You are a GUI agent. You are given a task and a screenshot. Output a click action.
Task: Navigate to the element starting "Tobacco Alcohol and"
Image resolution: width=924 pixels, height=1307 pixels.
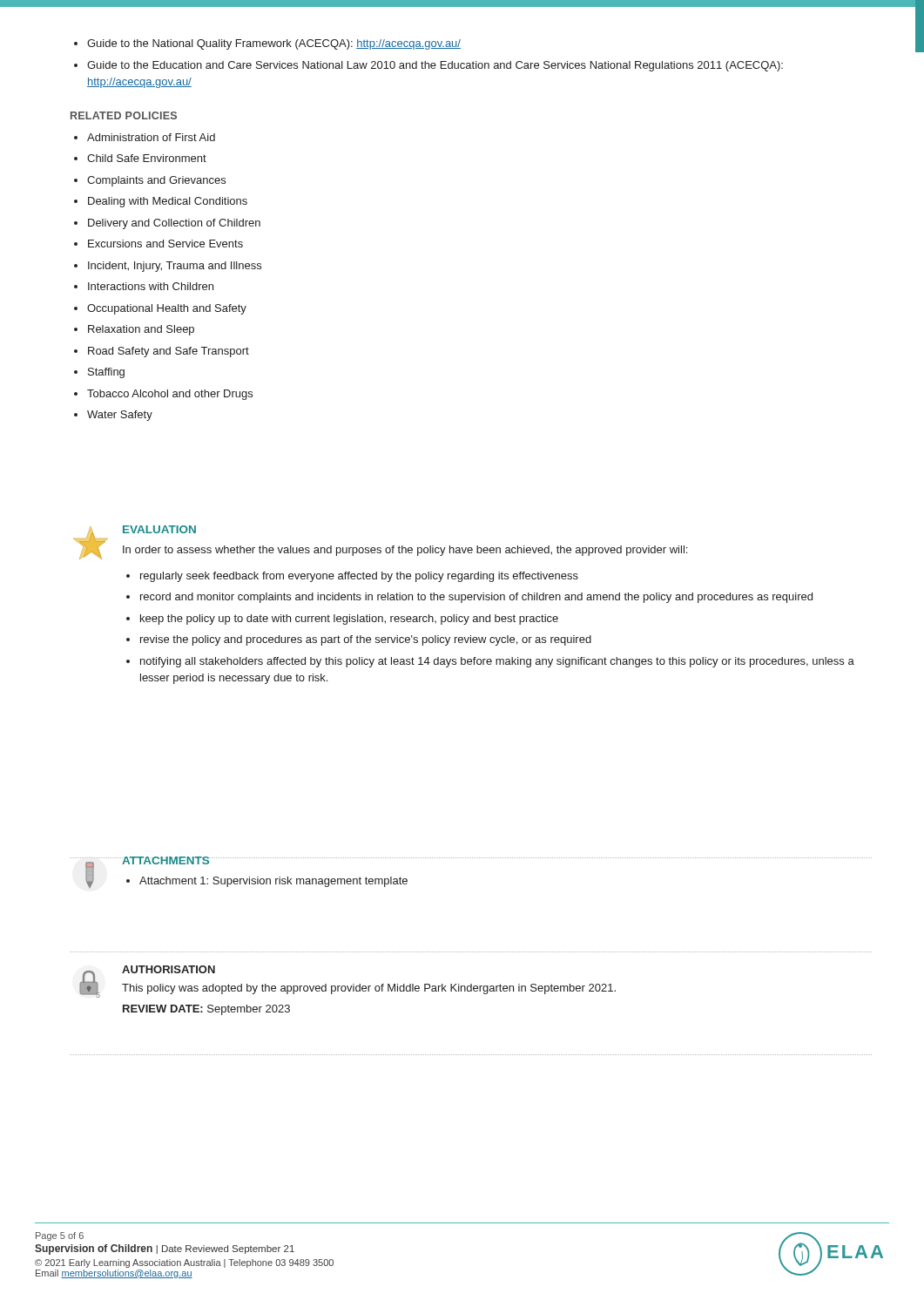(x=170, y=395)
